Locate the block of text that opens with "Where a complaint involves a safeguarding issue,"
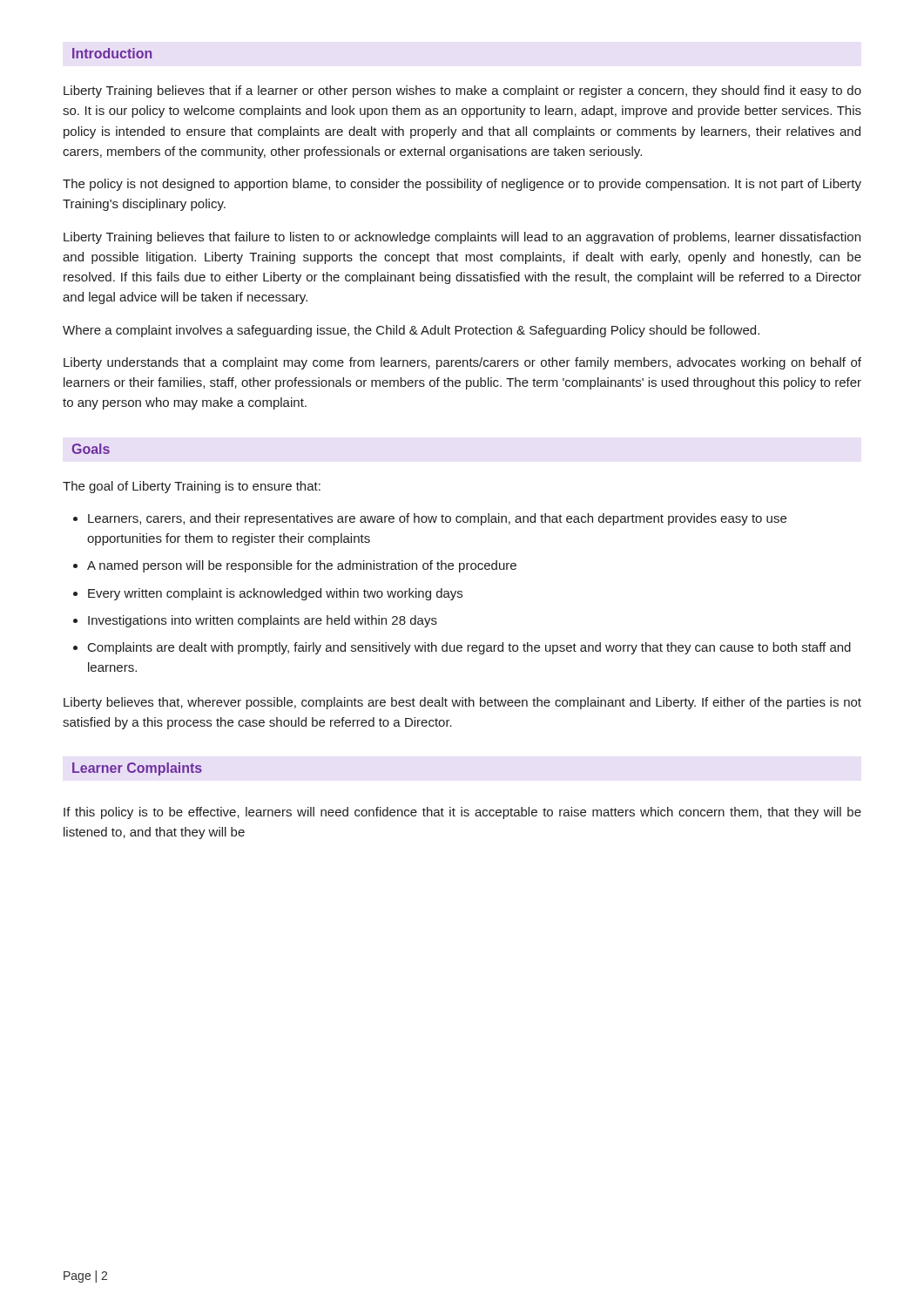 click(x=412, y=329)
